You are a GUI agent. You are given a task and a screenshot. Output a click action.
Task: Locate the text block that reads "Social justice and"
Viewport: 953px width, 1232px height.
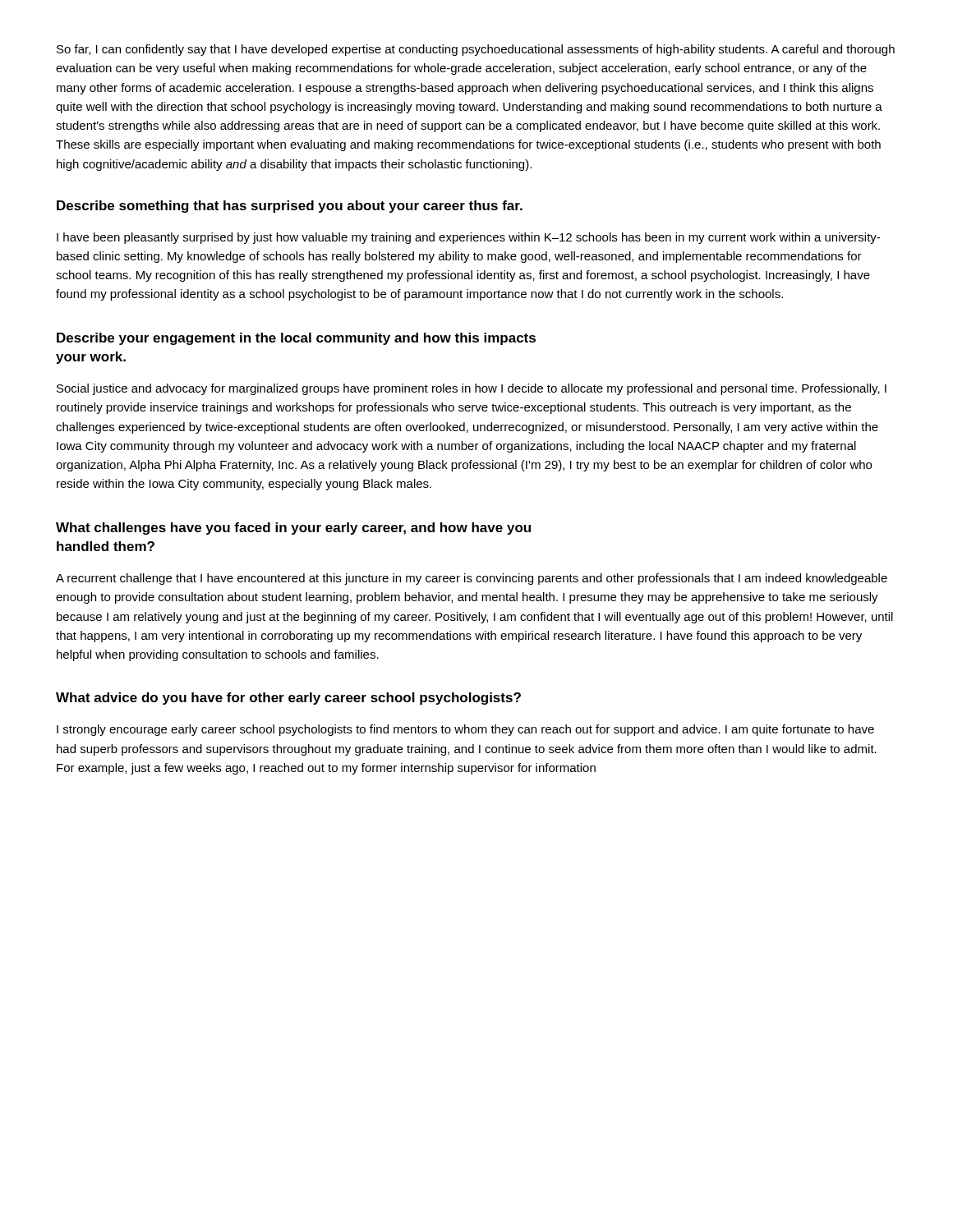pos(472,436)
